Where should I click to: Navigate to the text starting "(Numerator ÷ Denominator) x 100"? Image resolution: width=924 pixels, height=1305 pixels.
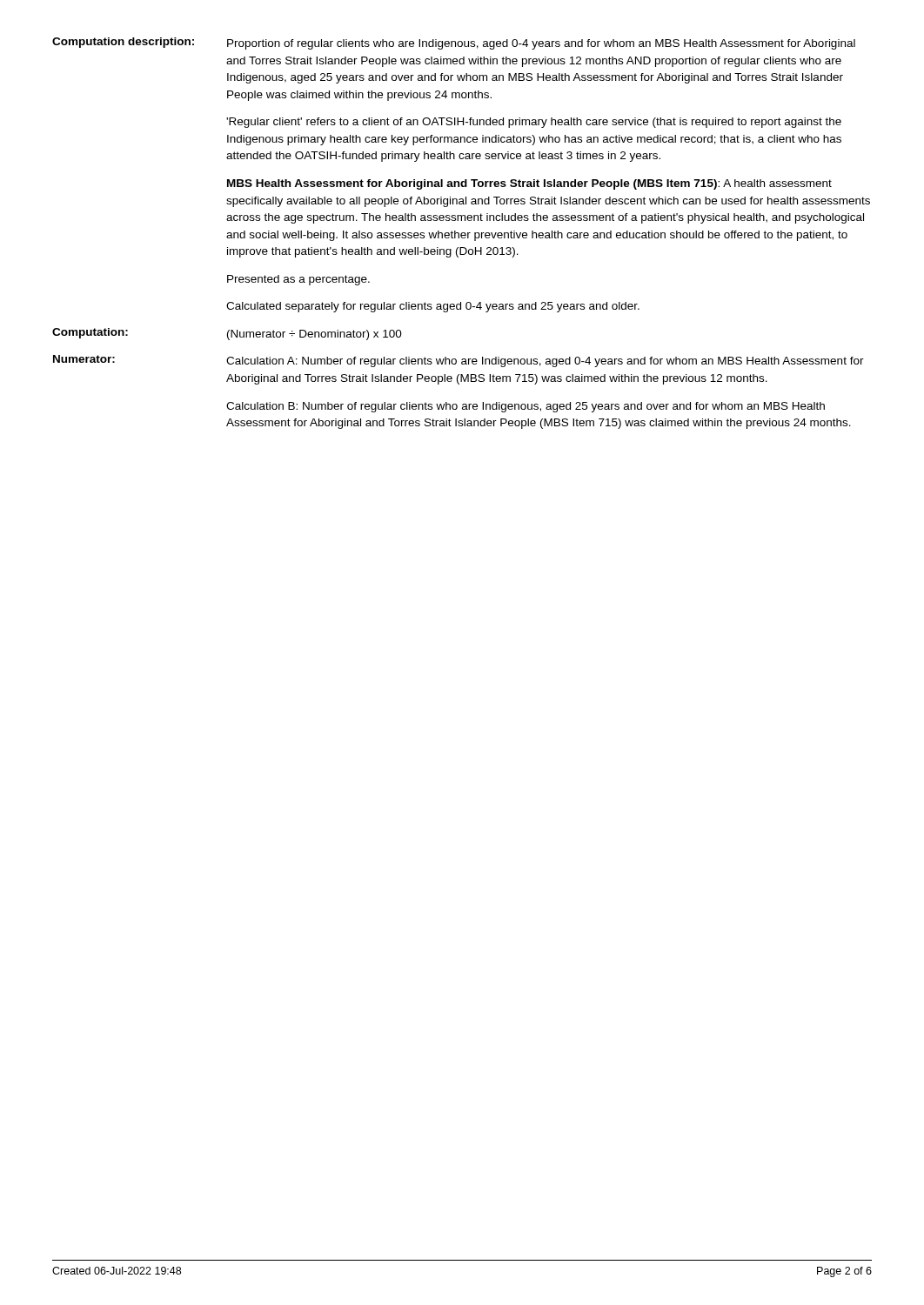(x=314, y=334)
